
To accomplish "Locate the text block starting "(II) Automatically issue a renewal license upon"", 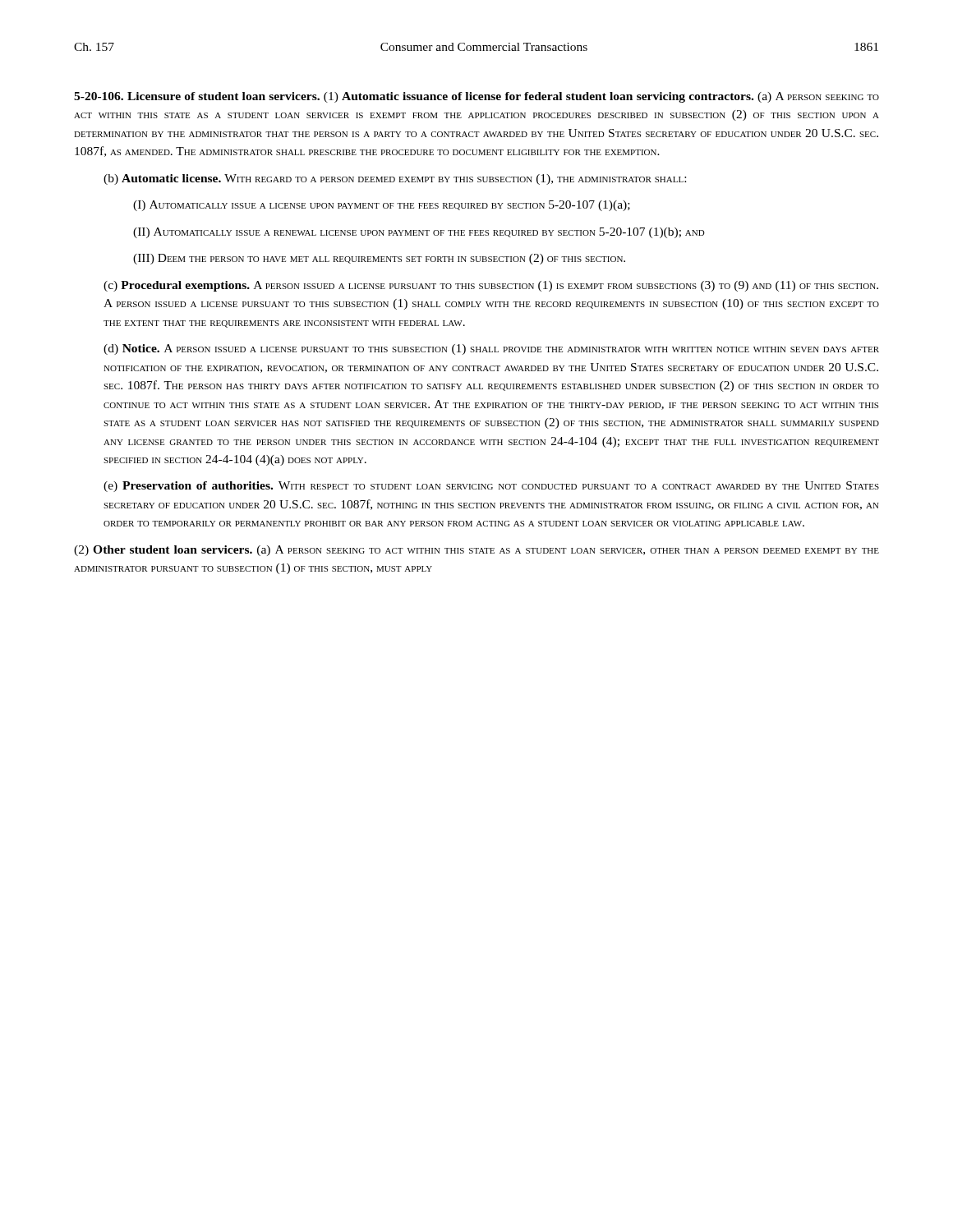I will [419, 231].
